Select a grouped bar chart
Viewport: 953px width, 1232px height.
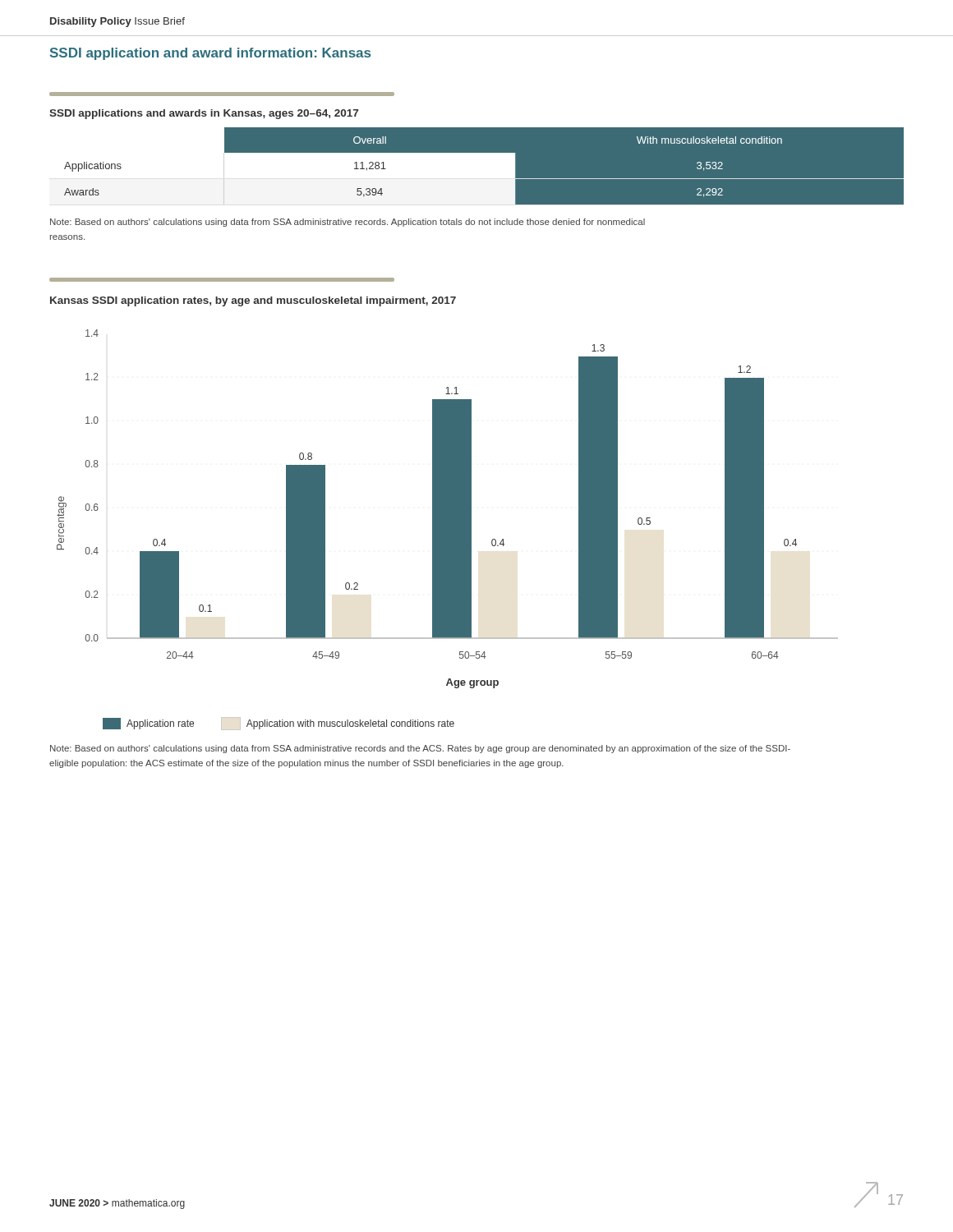[x=476, y=524]
